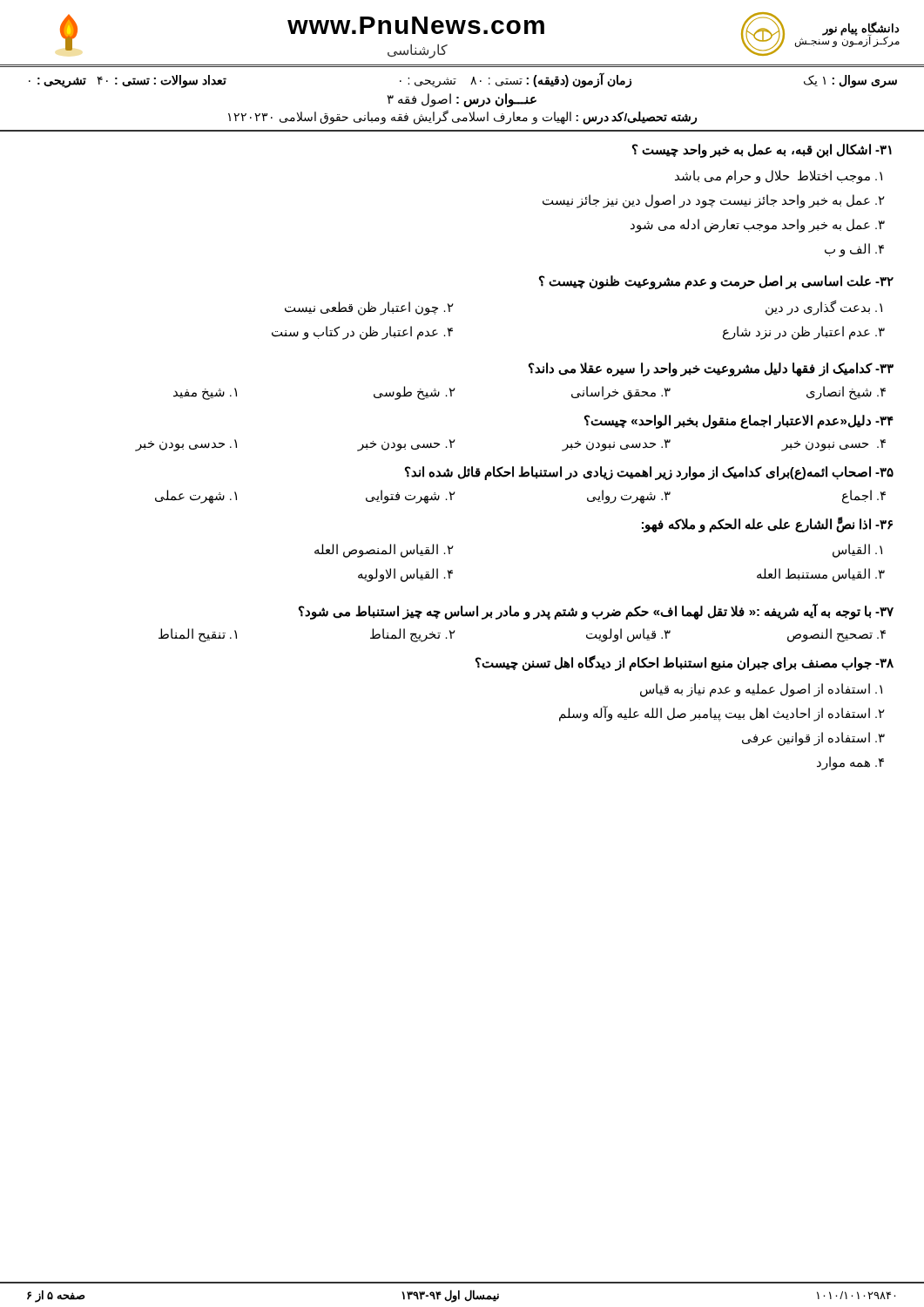Screen dimensions: 1307x924
Task: Click on the region starting "۳۵- اصحاب ائمه(ع)برای کدامیک از موارد زیر اهمیت"
Action: [x=462, y=483]
